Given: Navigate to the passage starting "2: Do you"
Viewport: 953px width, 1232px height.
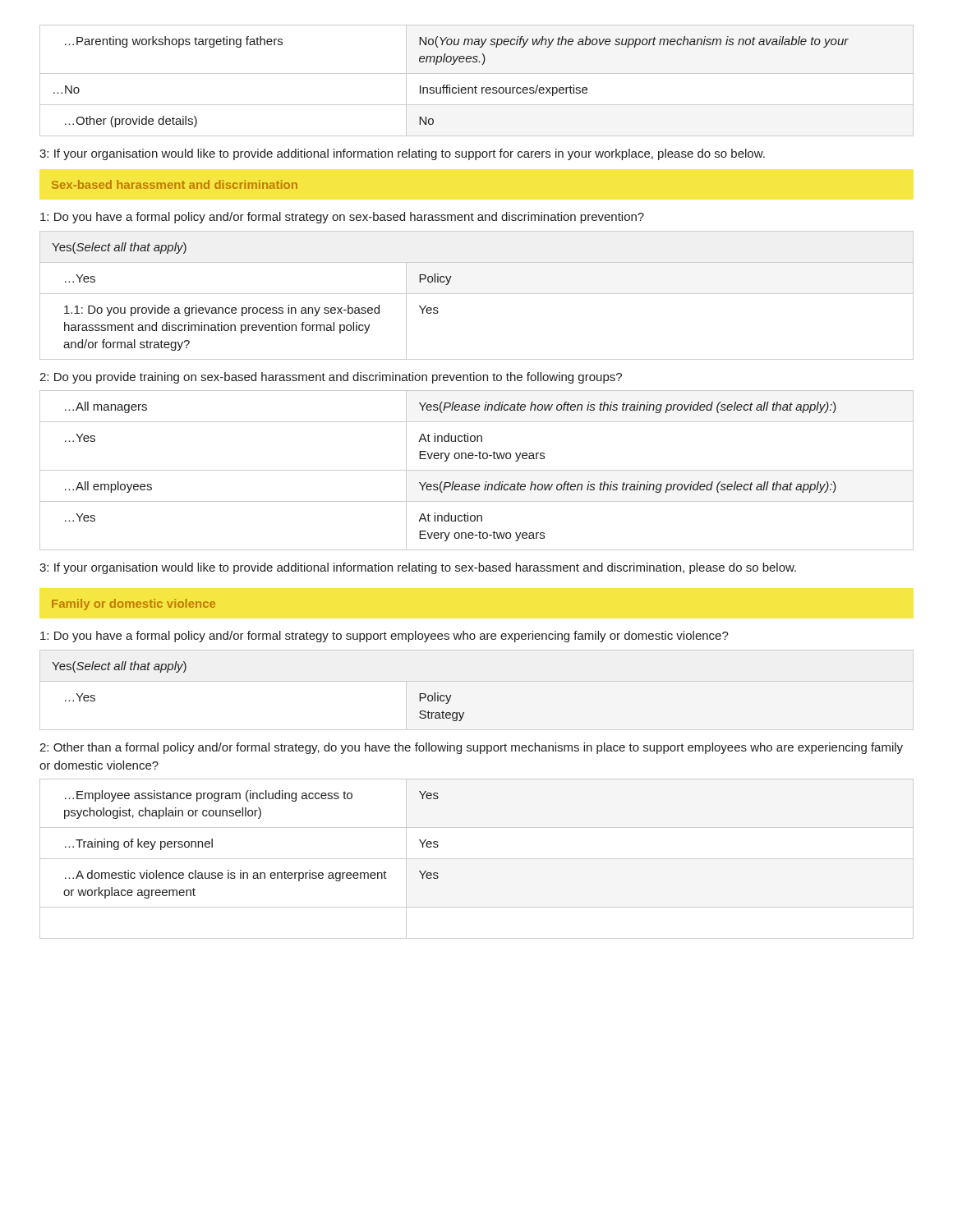Looking at the screenshot, I should pyautogui.click(x=331, y=376).
